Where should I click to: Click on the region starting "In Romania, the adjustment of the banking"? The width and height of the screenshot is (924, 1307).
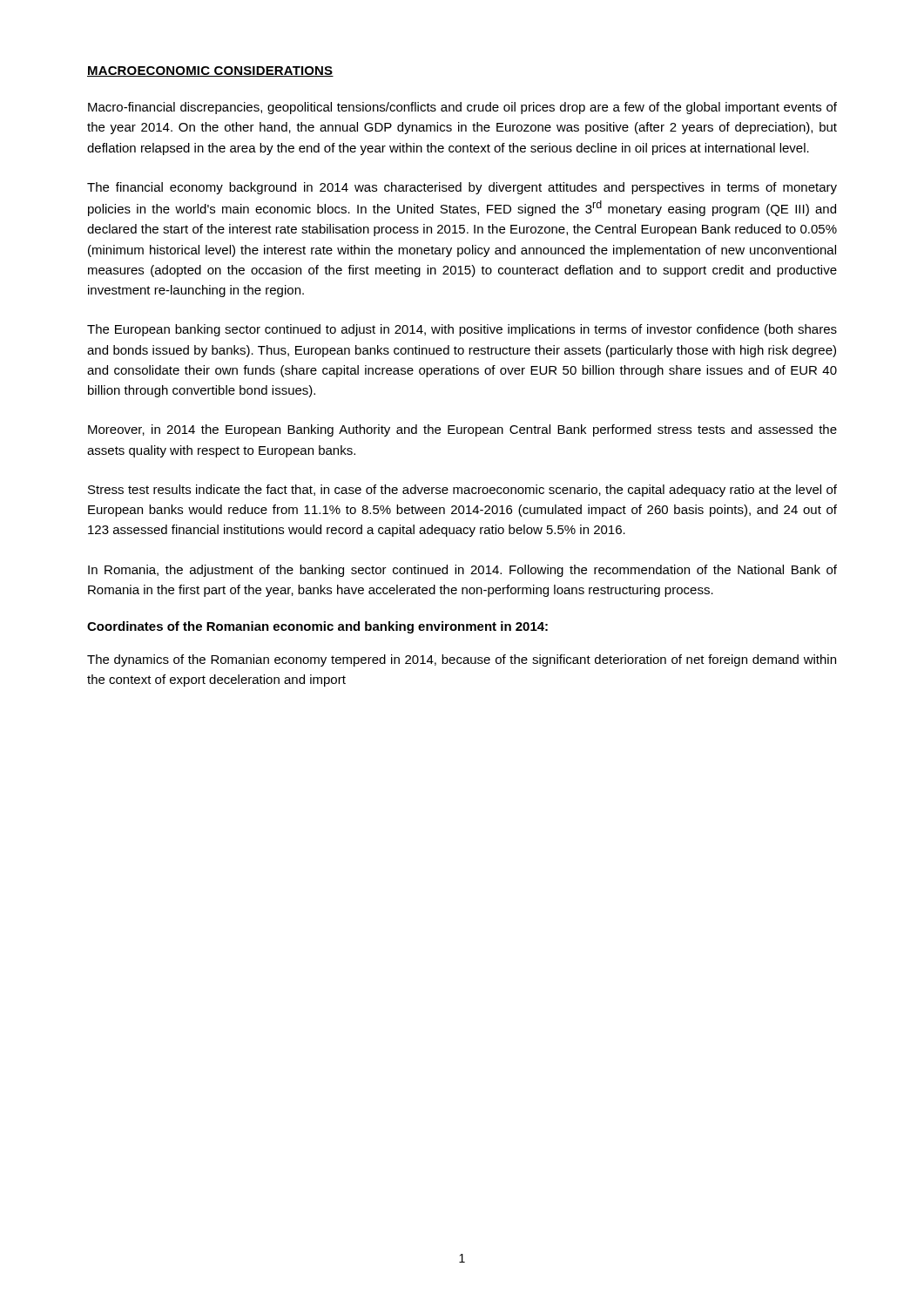tap(462, 579)
